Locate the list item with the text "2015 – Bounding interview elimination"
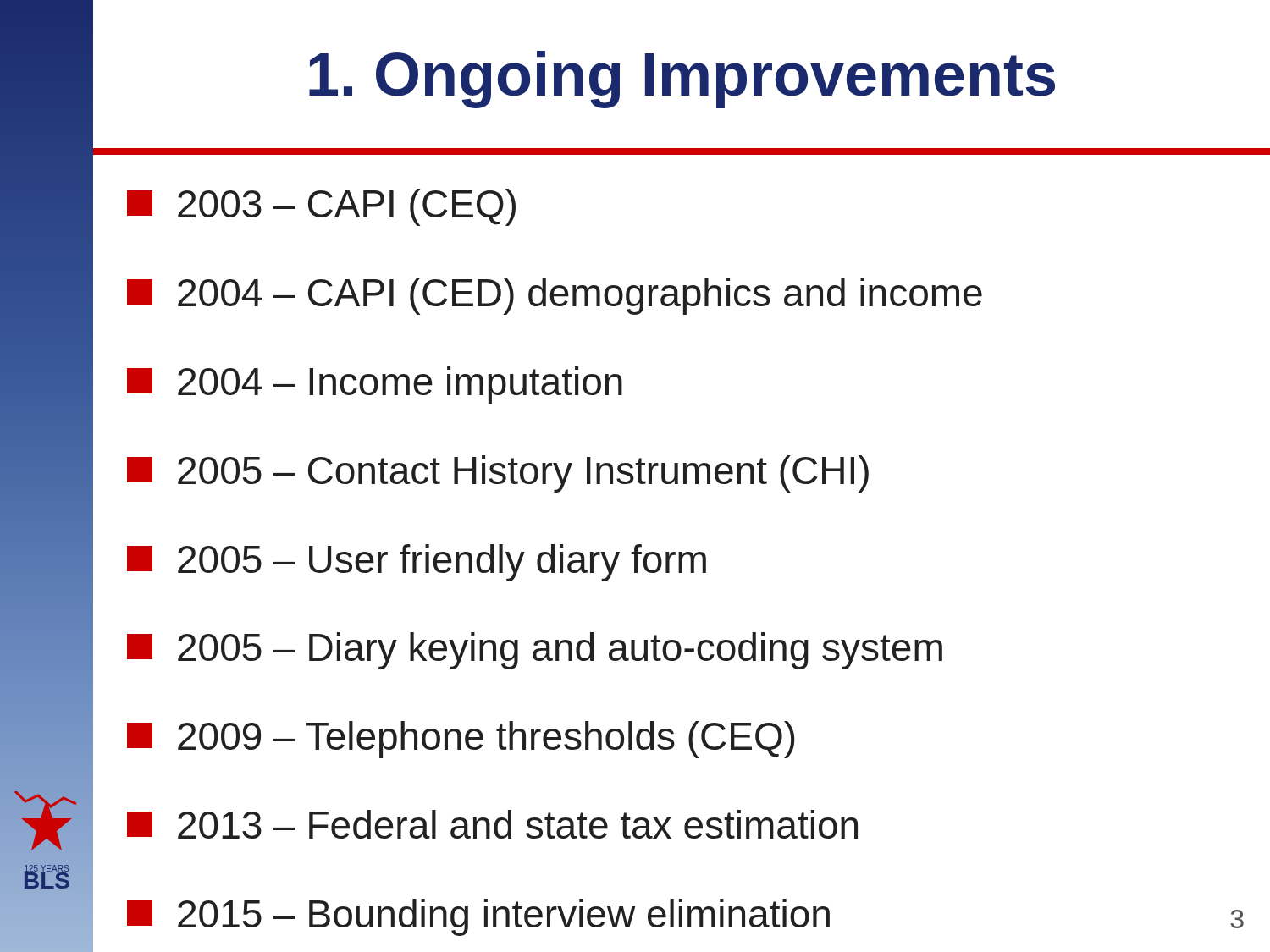1270x952 pixels. point(698,914)
